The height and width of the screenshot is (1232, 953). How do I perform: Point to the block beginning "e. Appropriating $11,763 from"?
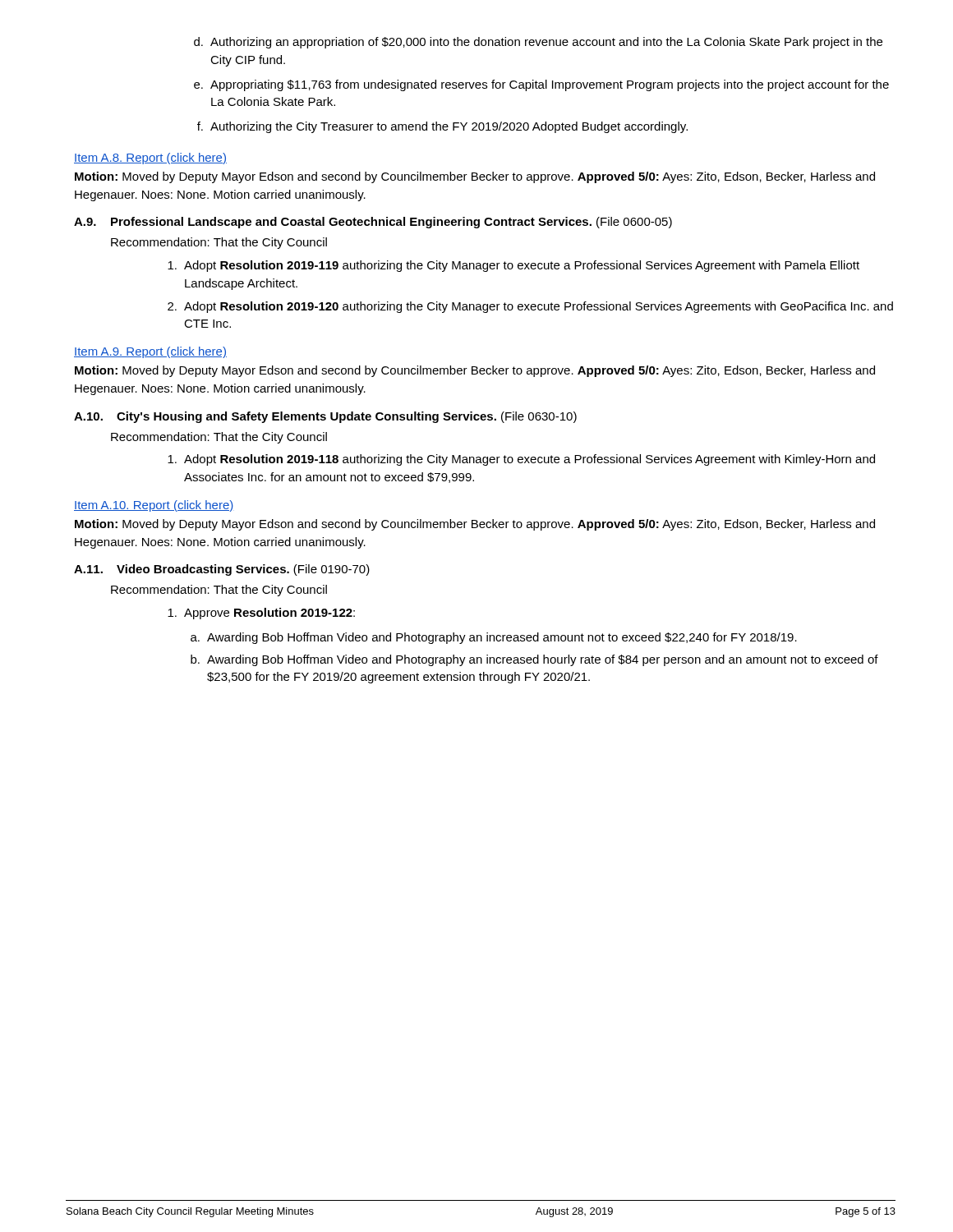pyautogui.click(x=534, y=93)
